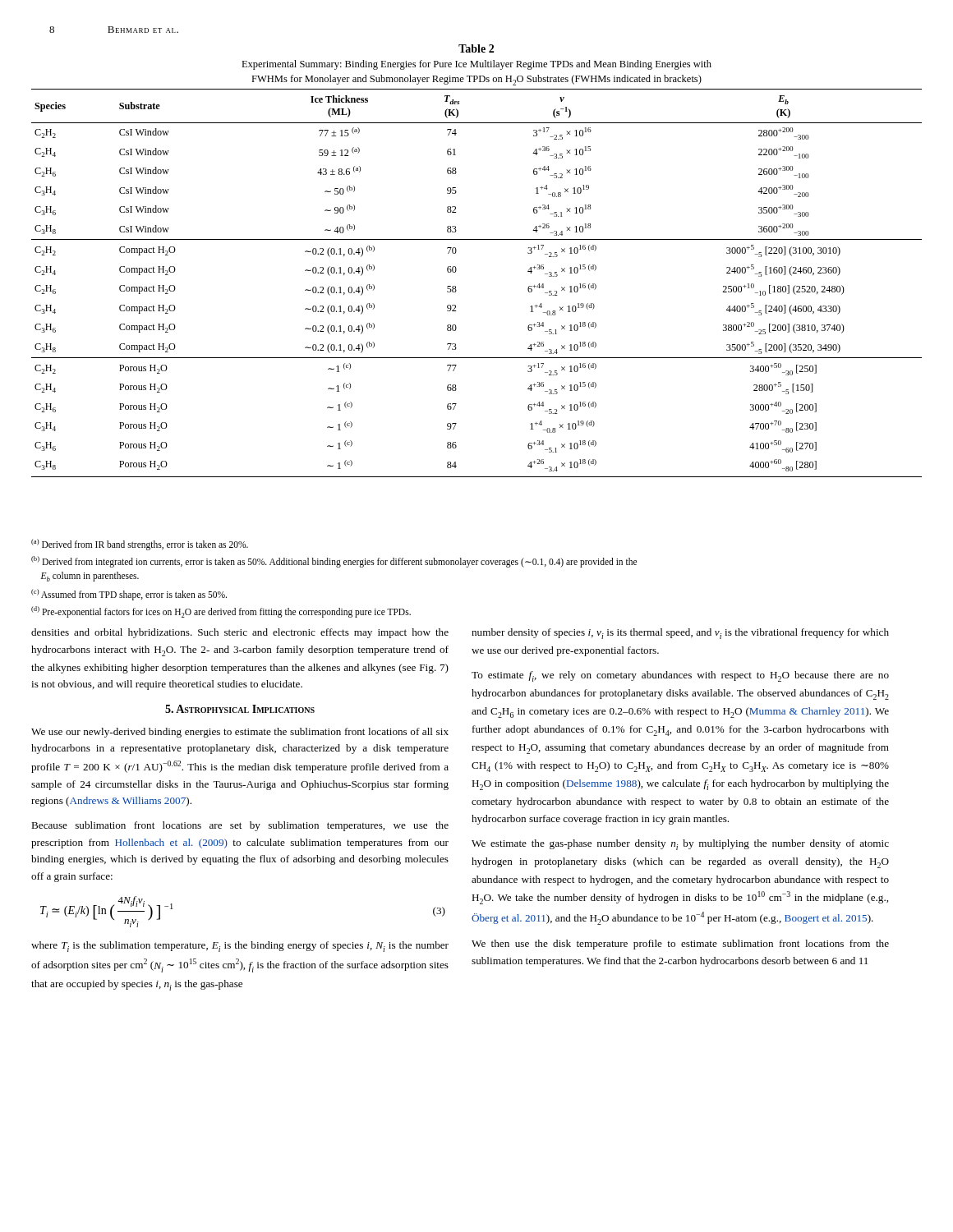The width and height of the screenshot is (953, 1232).
Task: Find the text starting "(a) Derived from IR band strengths, error"
Action: tap(140, 543)
